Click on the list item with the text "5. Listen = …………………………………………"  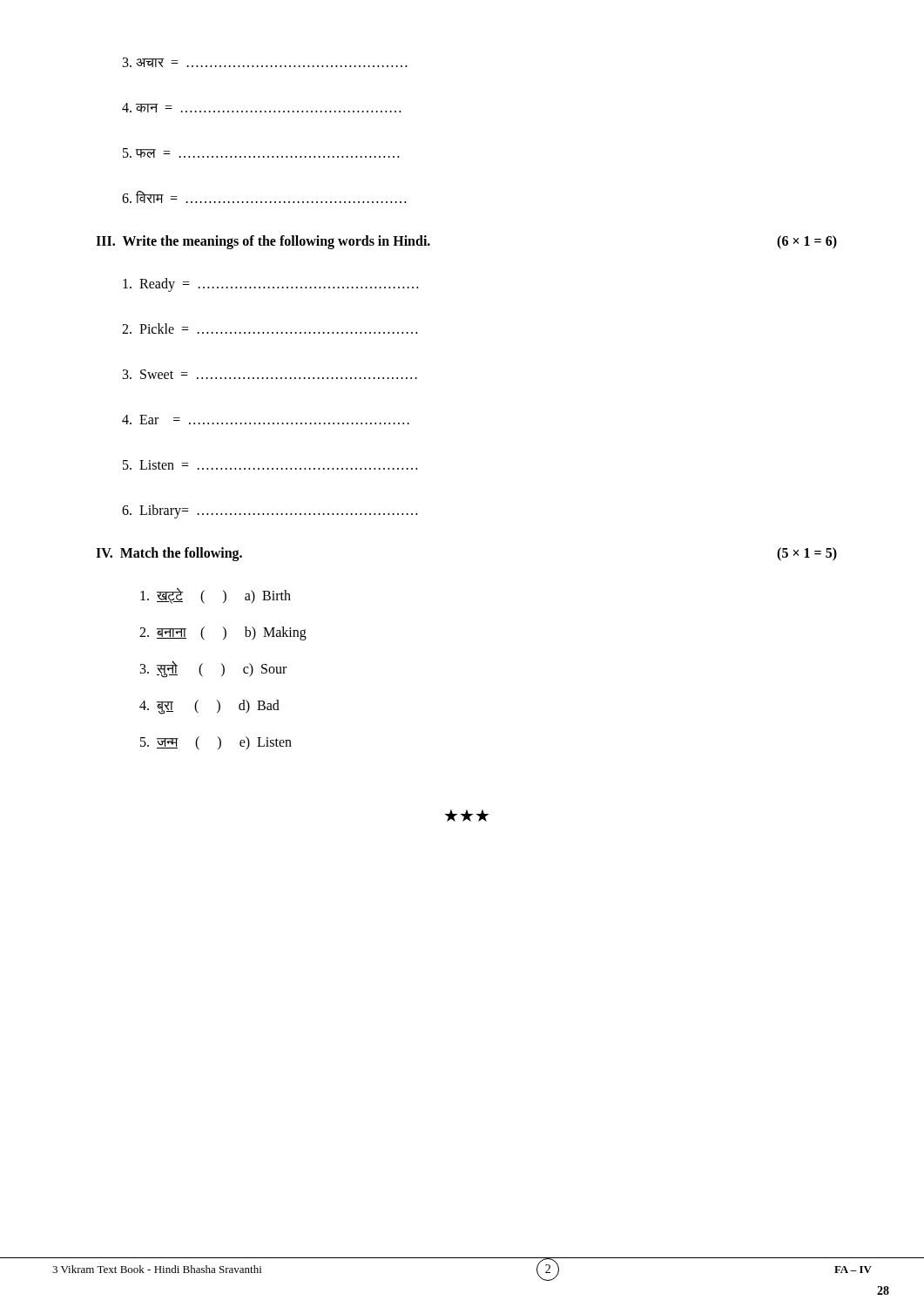coord(270,465)
